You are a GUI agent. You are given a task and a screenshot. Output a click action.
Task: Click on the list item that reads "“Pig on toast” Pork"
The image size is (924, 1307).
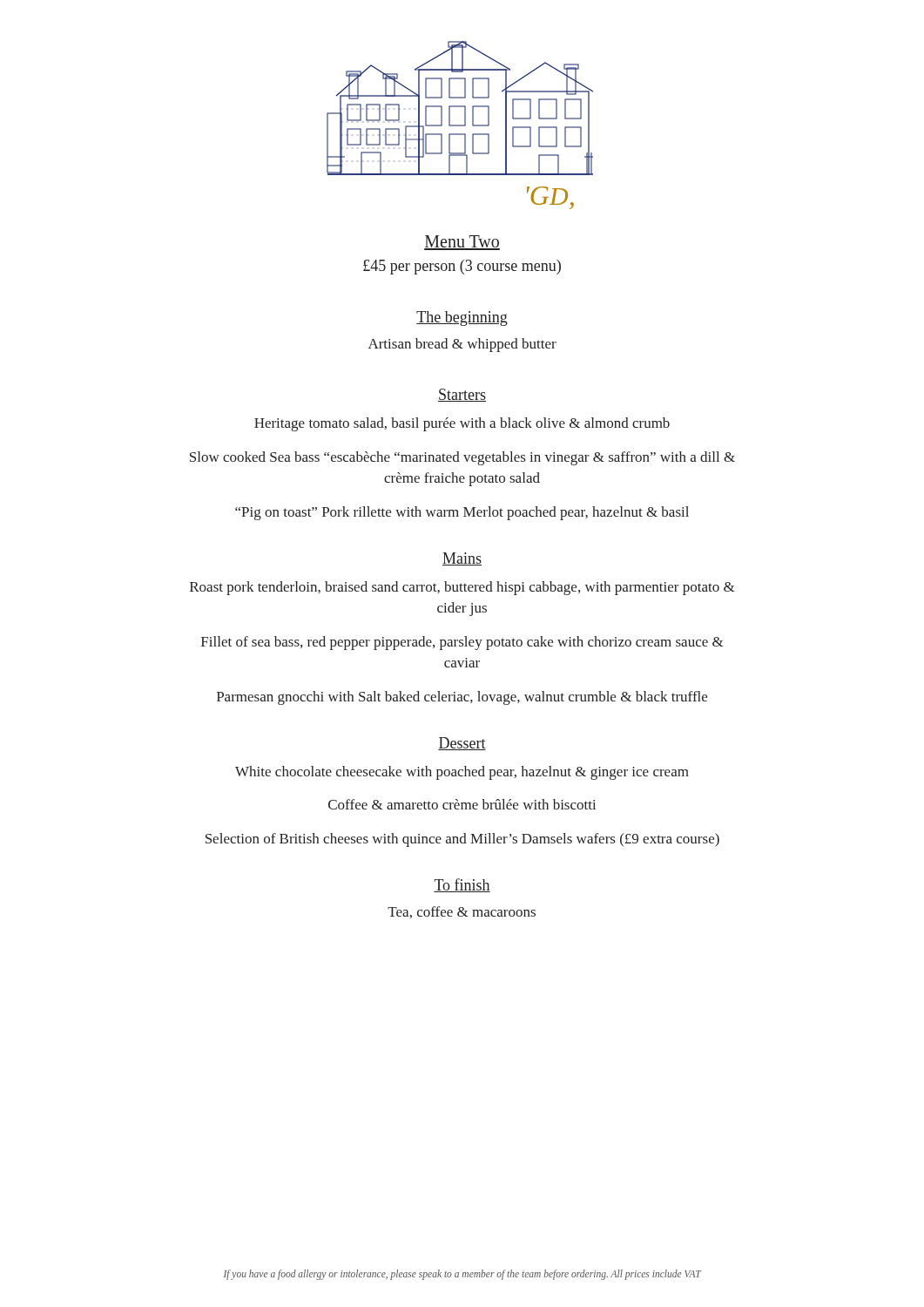pyautogui.click(x=462, y=512)
